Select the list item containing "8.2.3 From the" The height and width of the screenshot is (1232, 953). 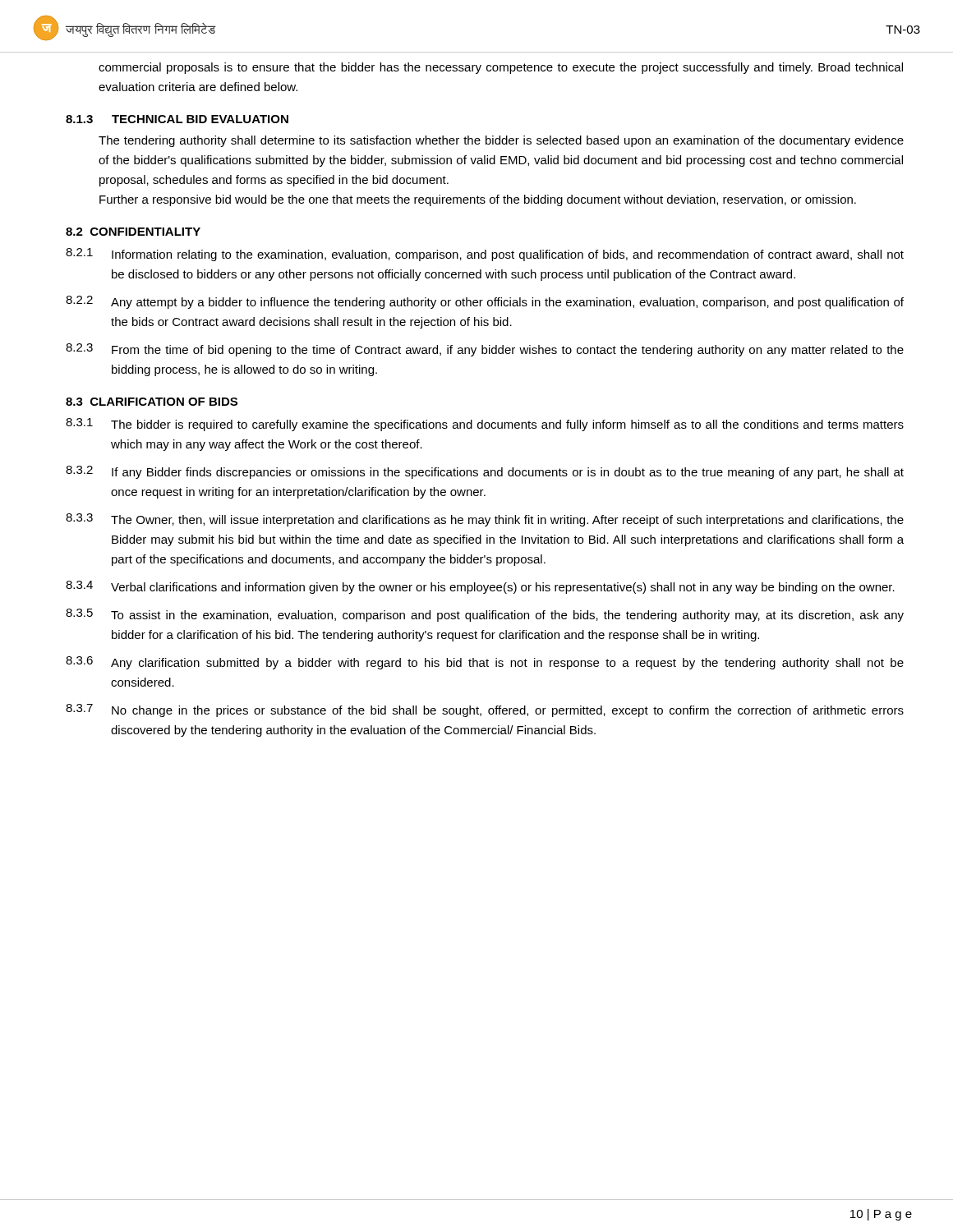coord(485,360)
